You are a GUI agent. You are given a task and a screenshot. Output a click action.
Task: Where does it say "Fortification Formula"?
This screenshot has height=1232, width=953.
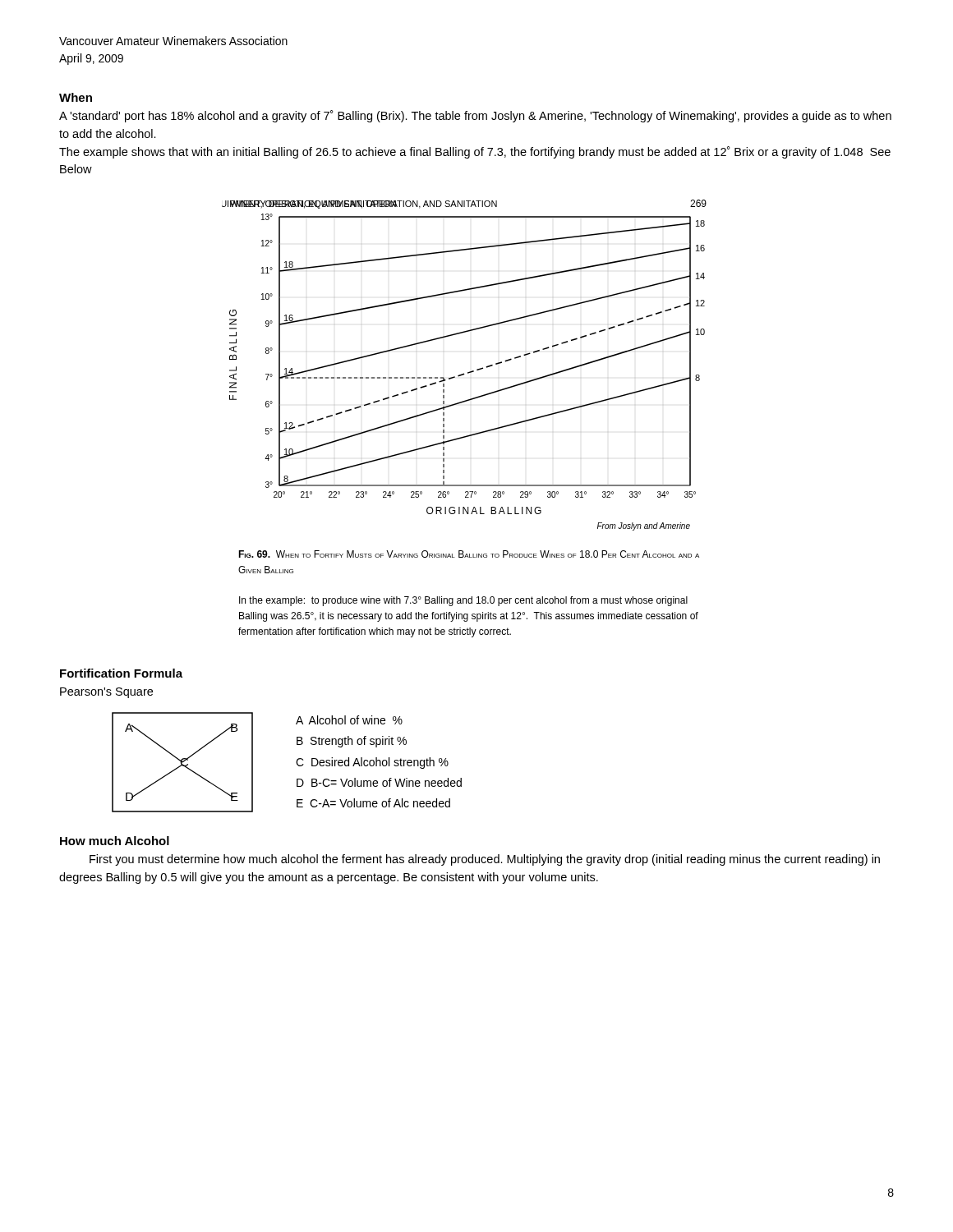pyautogui.click(x=121, y=673)
